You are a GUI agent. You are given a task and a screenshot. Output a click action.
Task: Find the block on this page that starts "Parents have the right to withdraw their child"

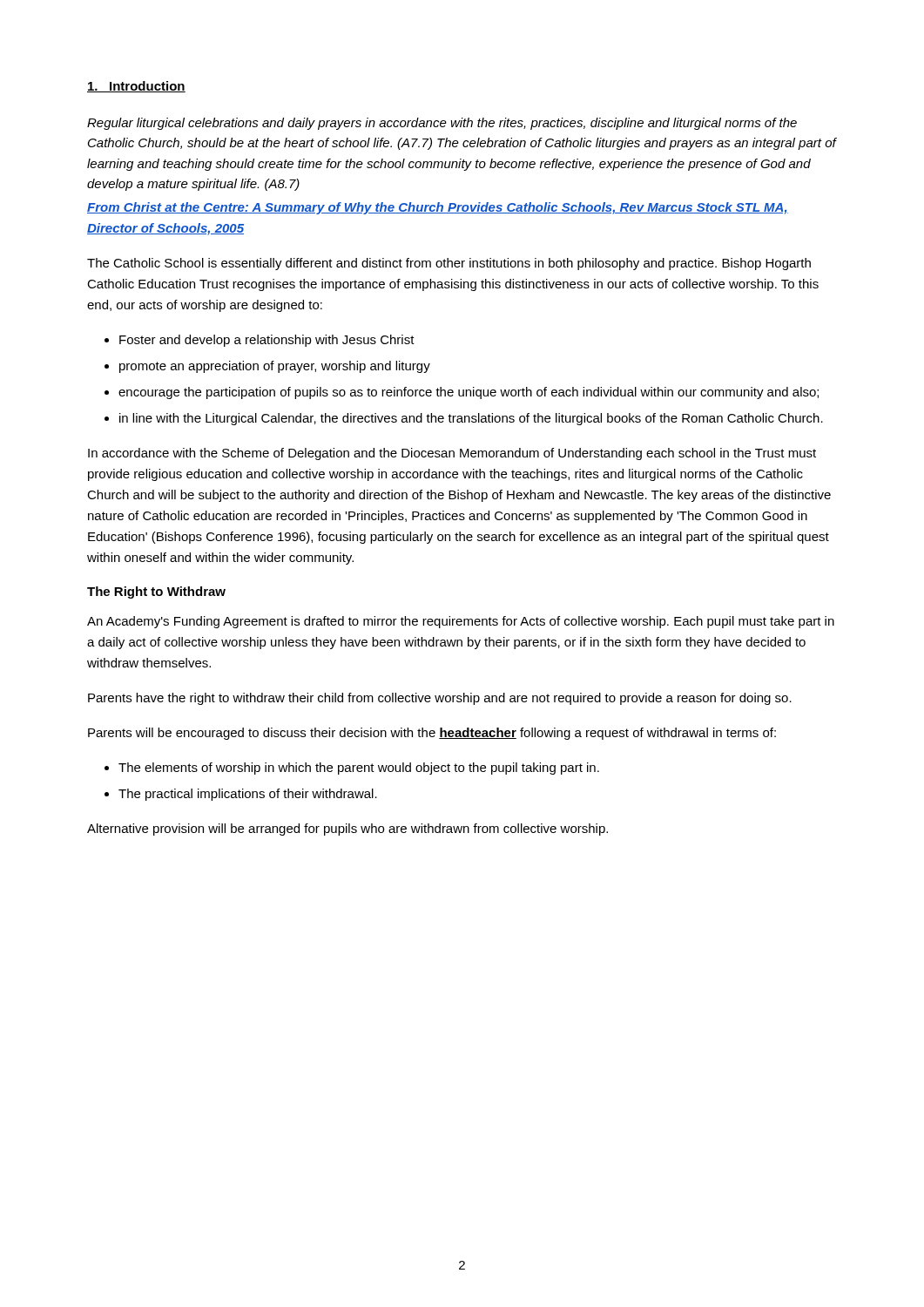(x=440, y=697)
